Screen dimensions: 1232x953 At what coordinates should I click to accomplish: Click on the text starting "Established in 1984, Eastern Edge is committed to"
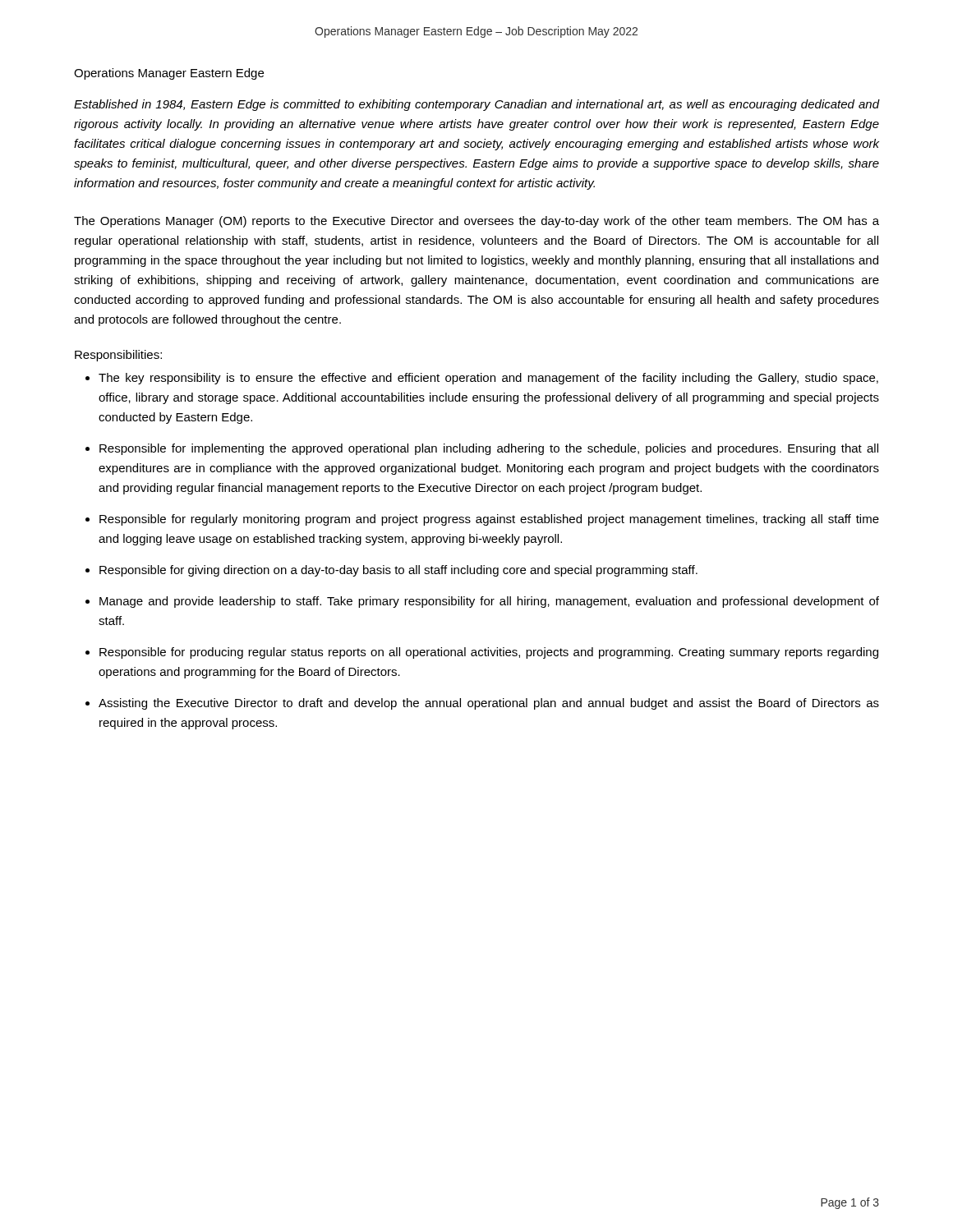pyautogui.click(x=476, y=143)
